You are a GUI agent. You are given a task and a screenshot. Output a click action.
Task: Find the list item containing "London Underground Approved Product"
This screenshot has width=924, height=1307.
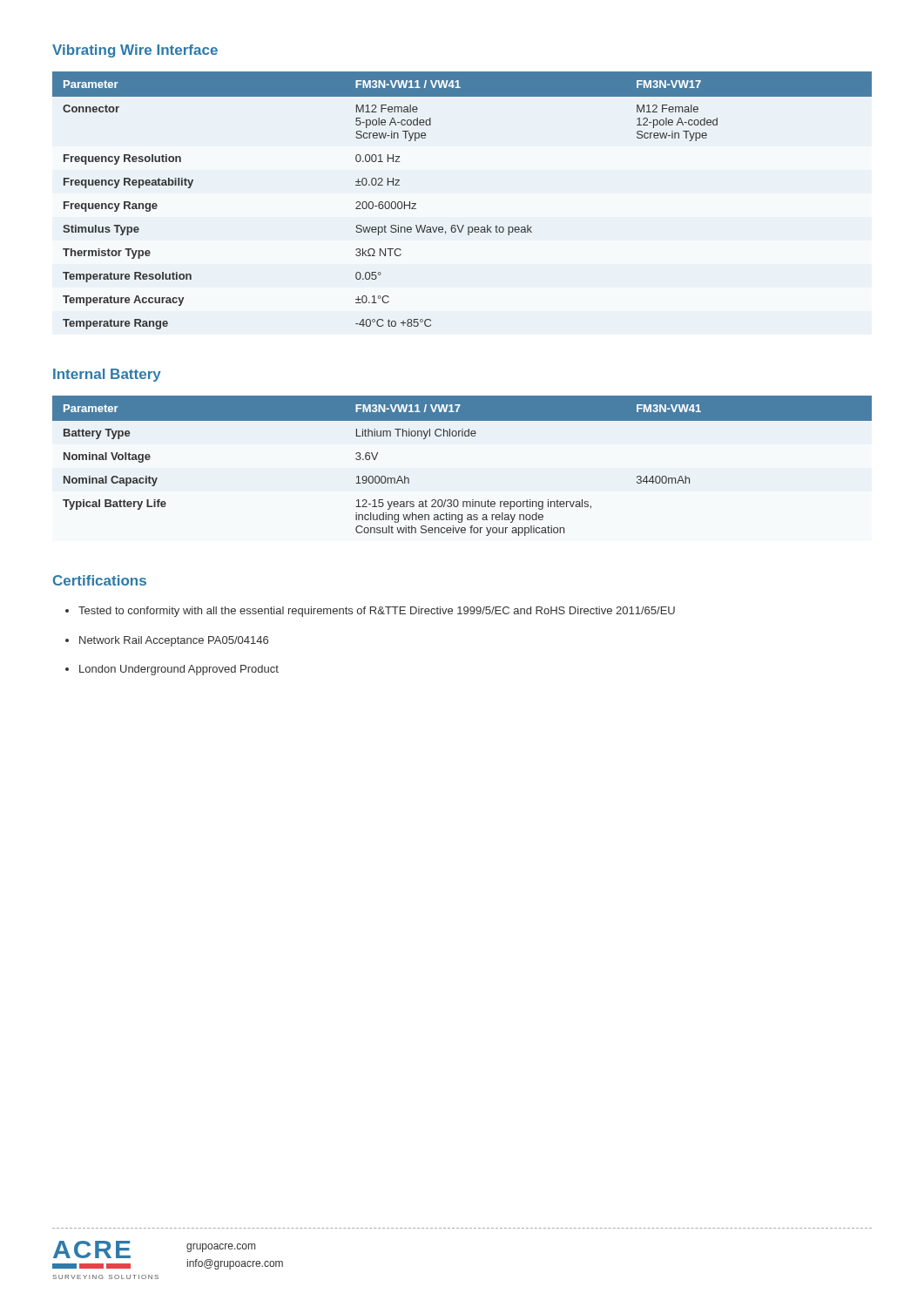[x=178, y=669]
